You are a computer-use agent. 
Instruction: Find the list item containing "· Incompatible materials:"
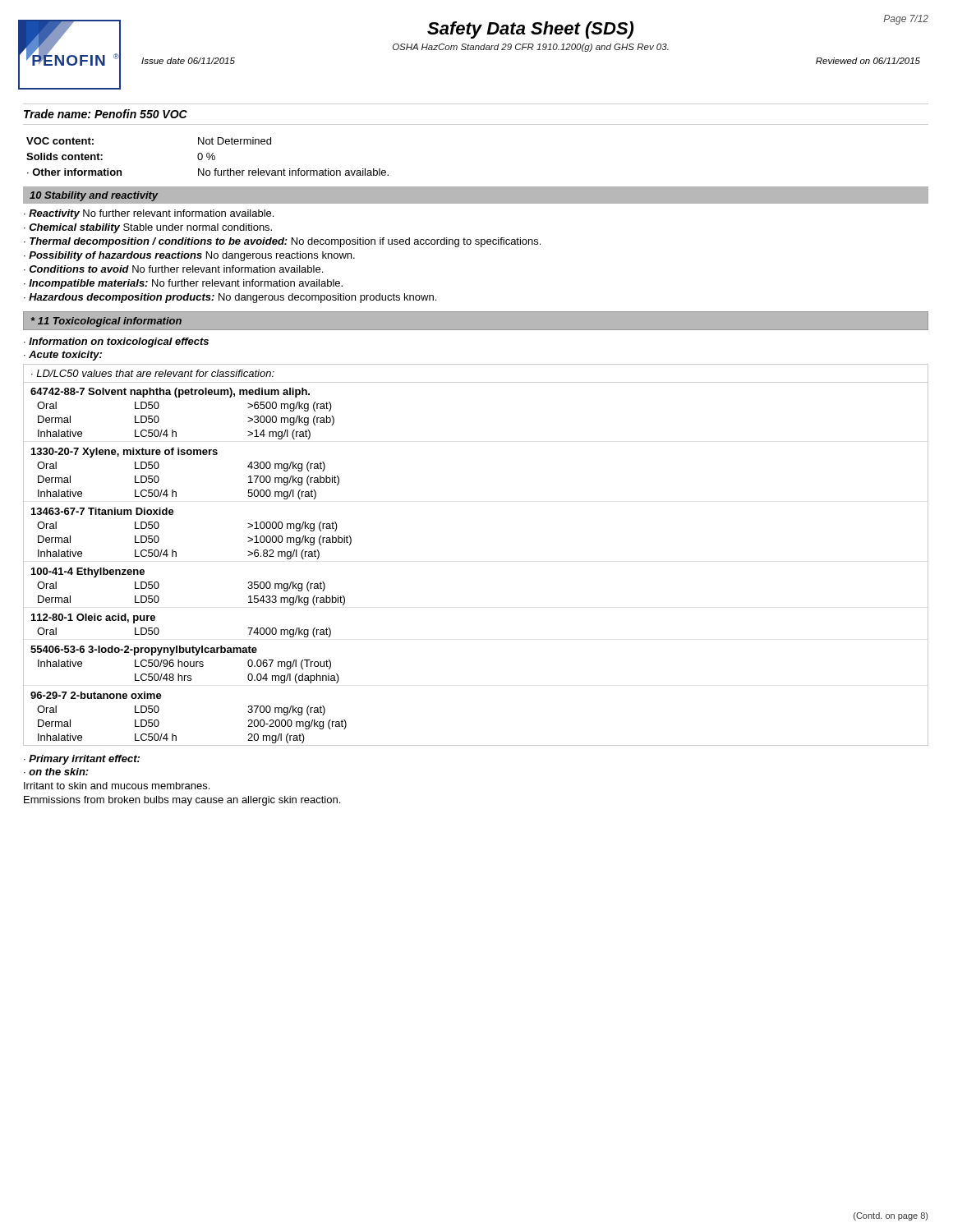pos(183,283)
